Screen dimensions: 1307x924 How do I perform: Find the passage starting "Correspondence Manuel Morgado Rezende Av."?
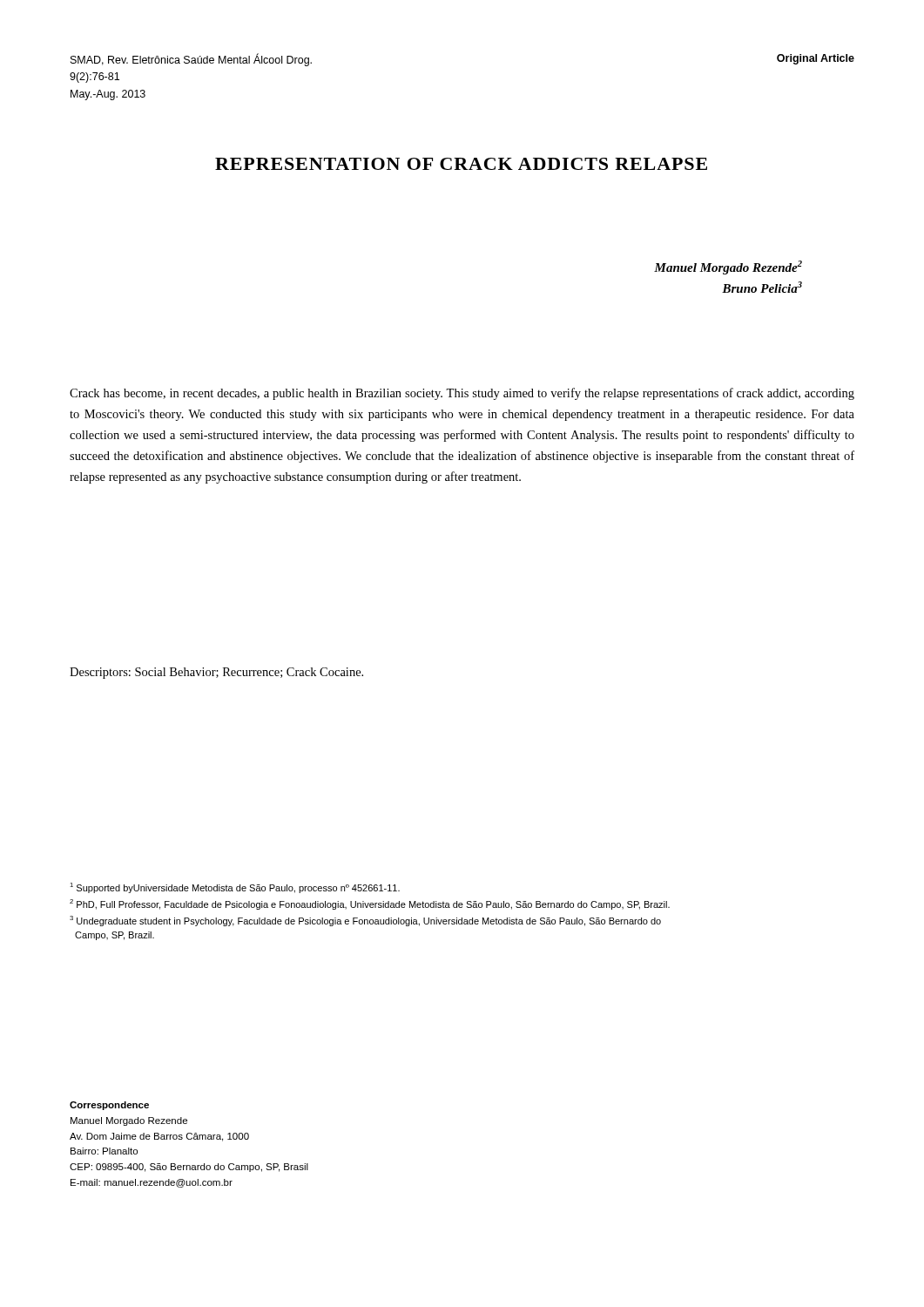pyautogui.click(x=189, y=1144)
